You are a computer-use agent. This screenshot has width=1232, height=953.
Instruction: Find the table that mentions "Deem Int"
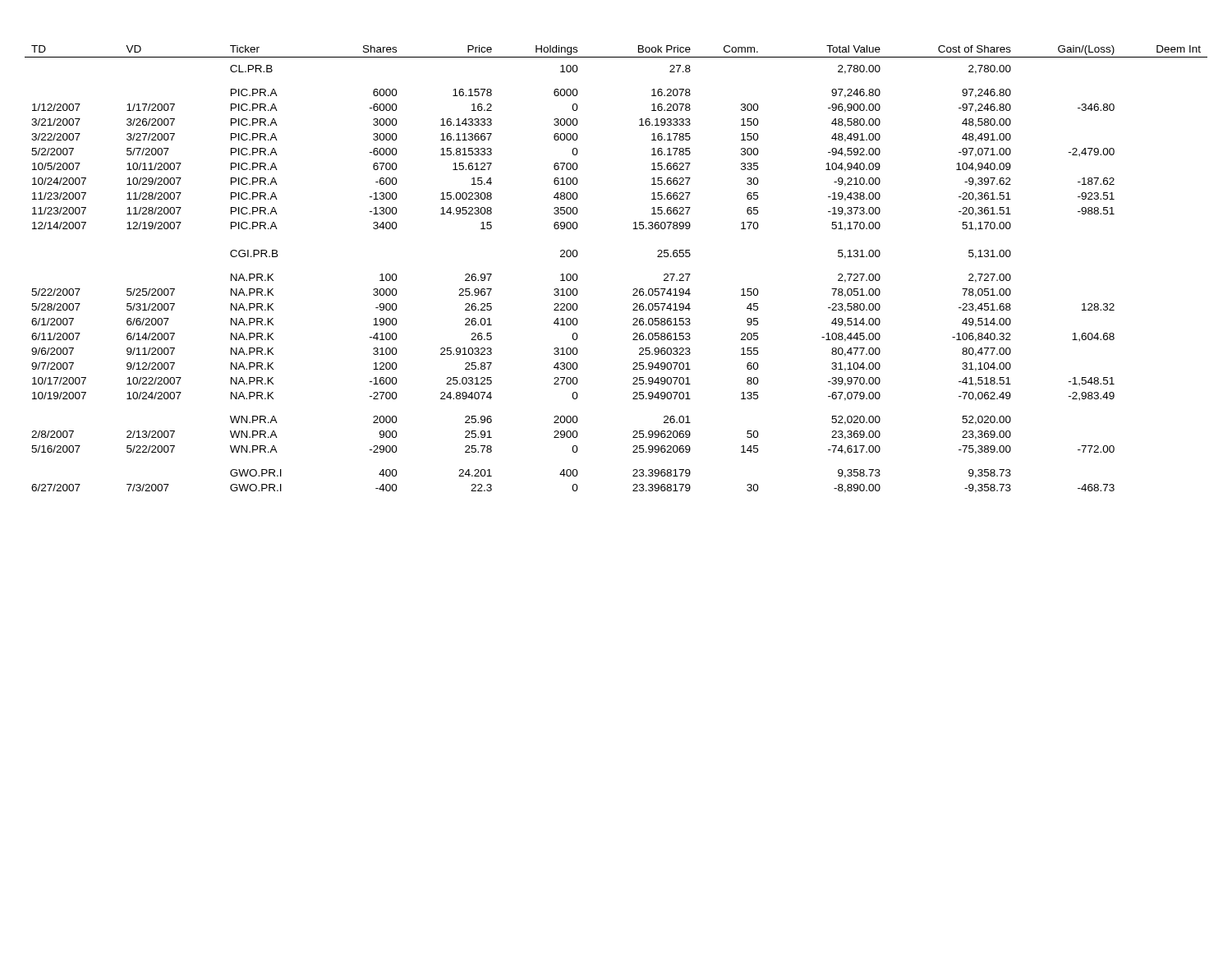[x=616, y=268]
